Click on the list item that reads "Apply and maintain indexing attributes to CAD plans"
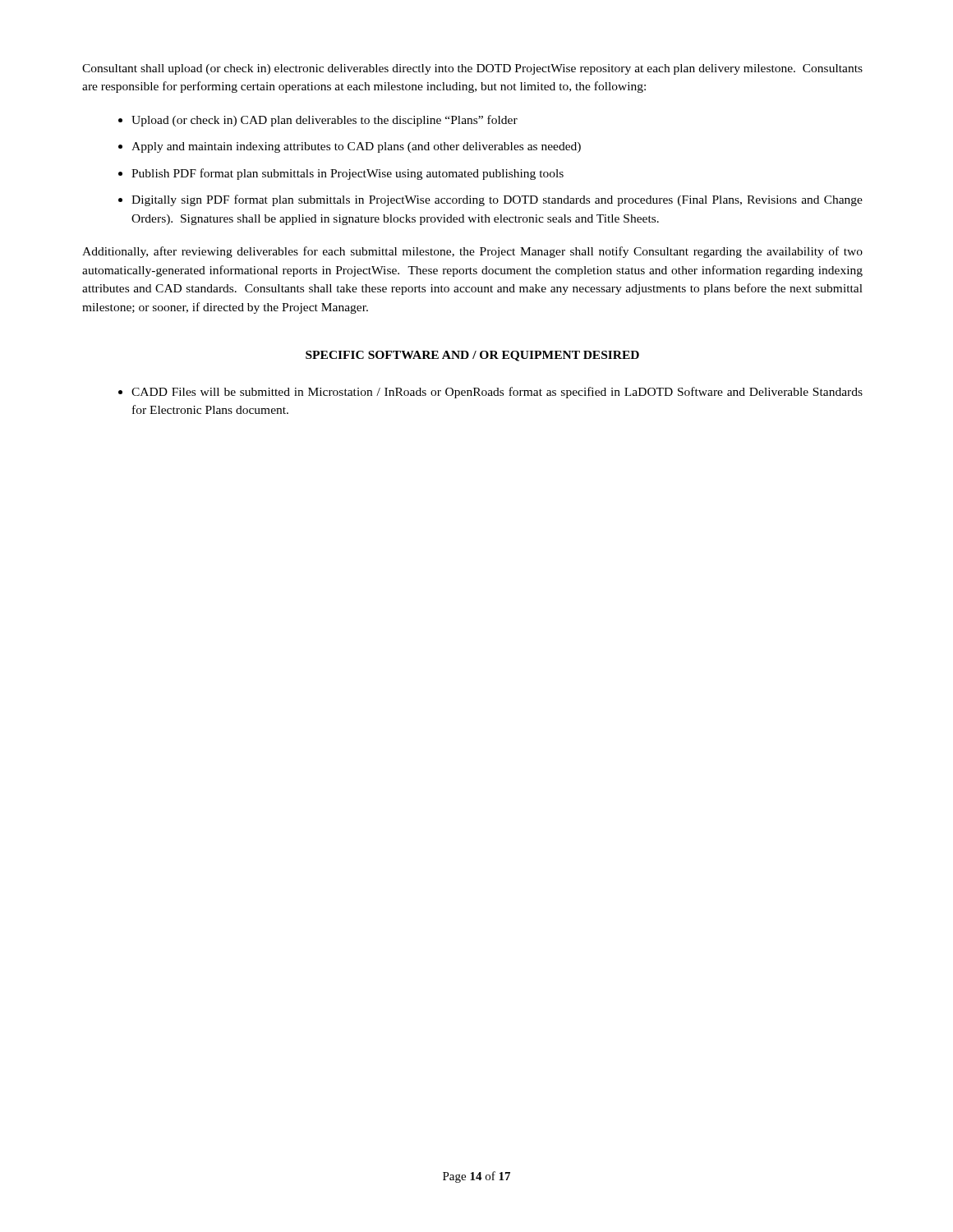This screenshot has width=953, height=1232. 356,146
